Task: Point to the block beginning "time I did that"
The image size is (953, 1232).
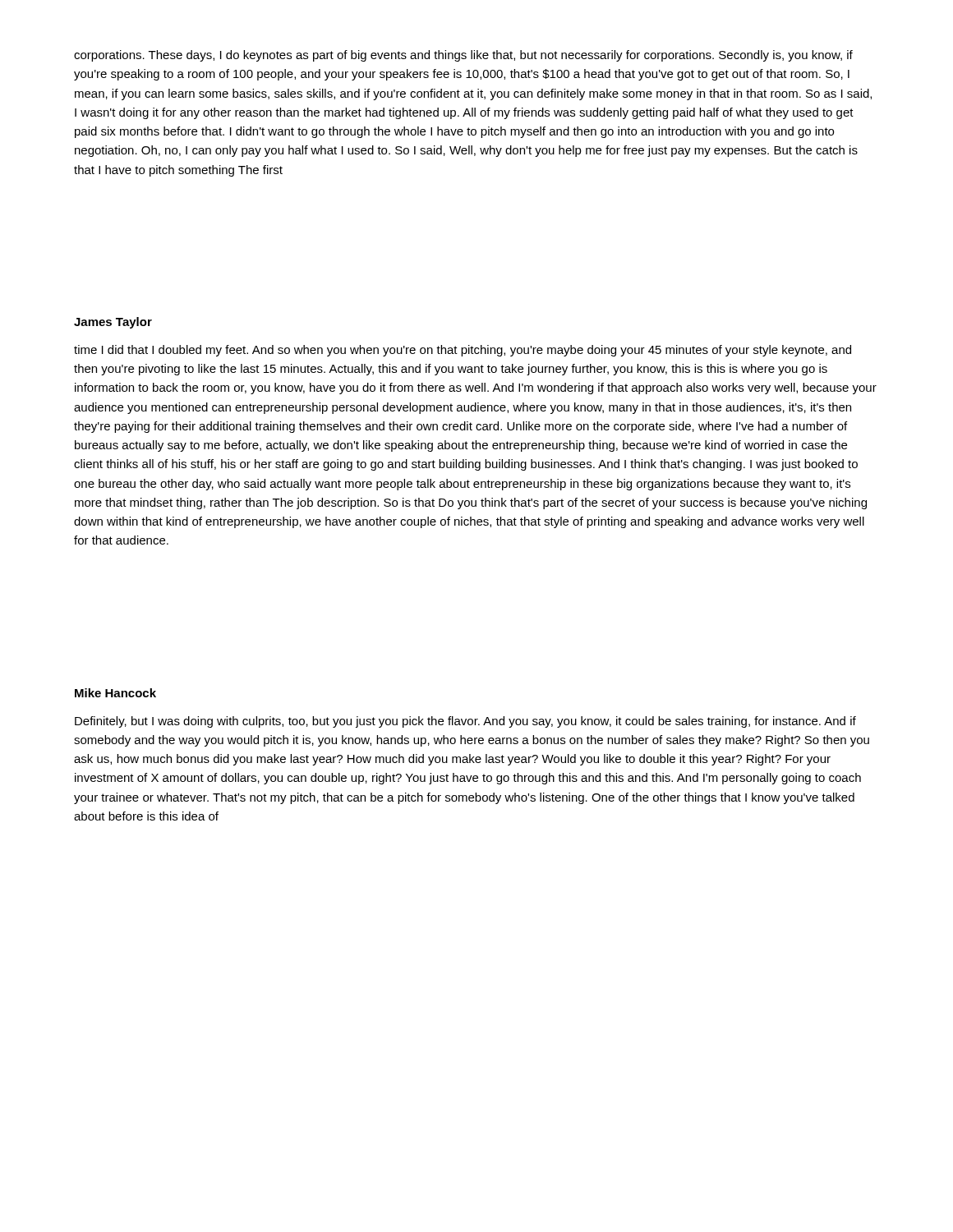Action: (x=475, y=445)
